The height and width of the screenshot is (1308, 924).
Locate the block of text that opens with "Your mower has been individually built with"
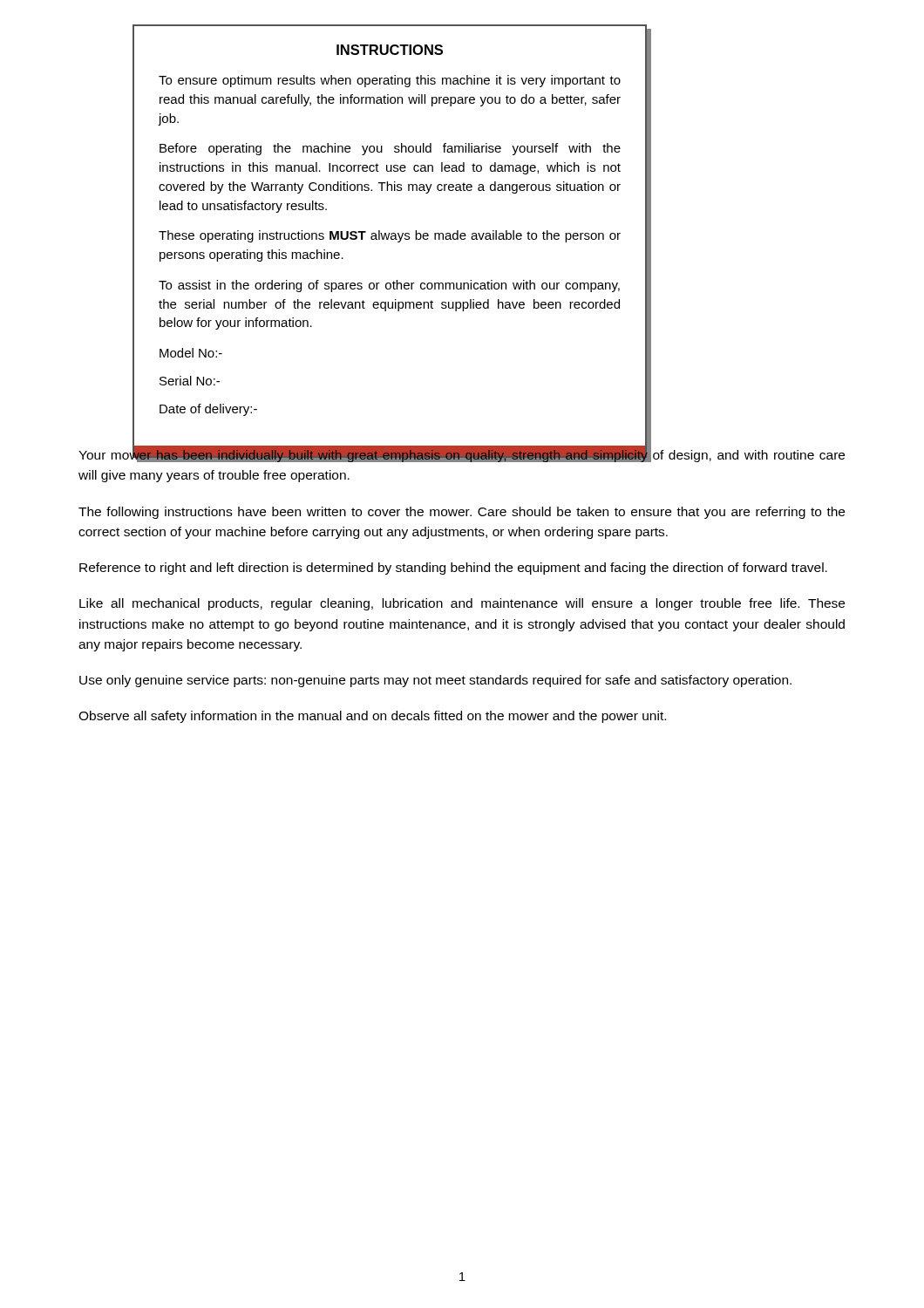click(x=462, y=465)
